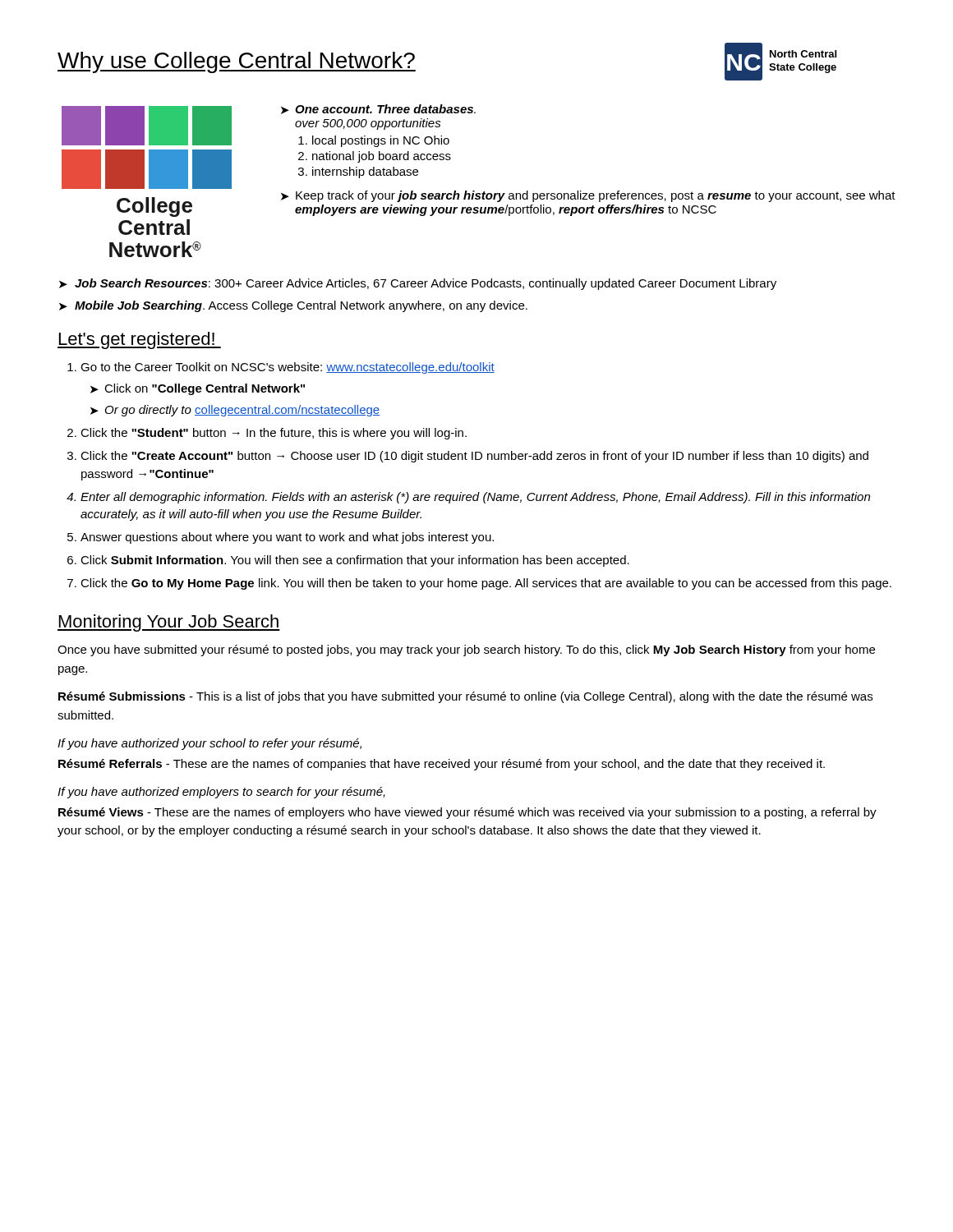Select the list item that reads "Click Submit Information."
This screenshot has width=953, height=1232.
[355, 560]
